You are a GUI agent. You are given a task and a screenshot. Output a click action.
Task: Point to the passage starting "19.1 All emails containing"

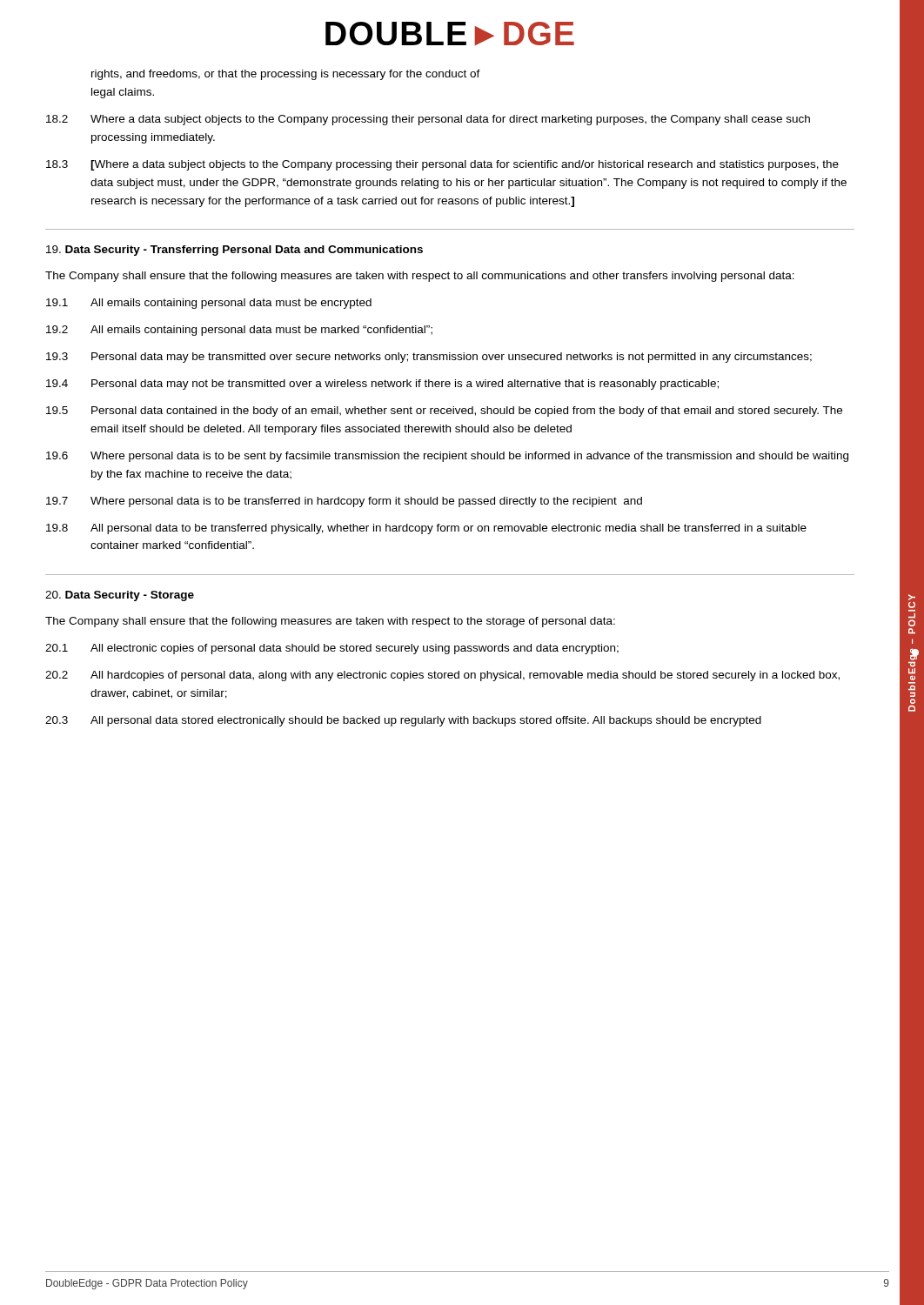[209, 304]
